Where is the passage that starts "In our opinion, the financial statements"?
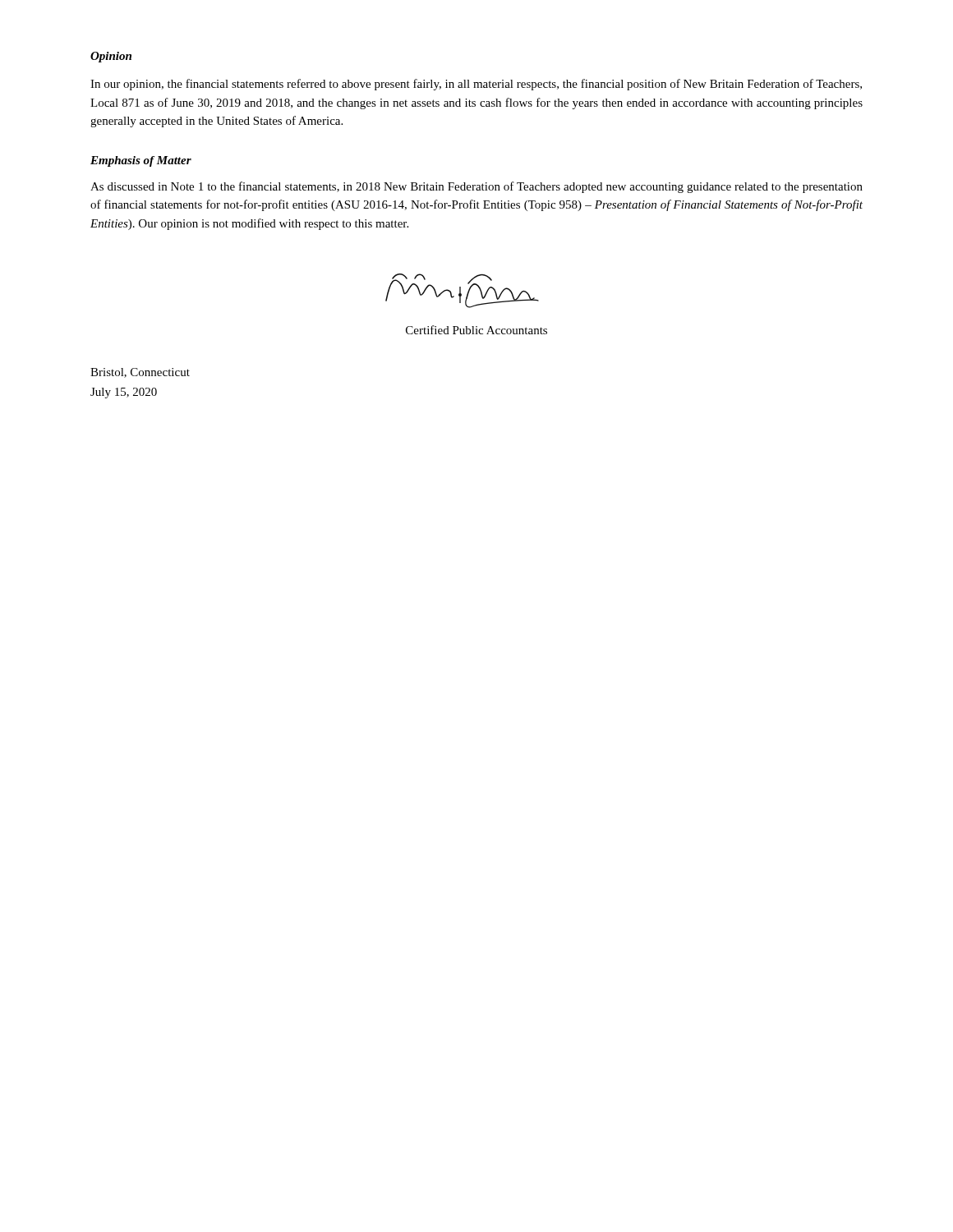Image resolution: width=953 pixels, height=1232 pixels. 476,102
